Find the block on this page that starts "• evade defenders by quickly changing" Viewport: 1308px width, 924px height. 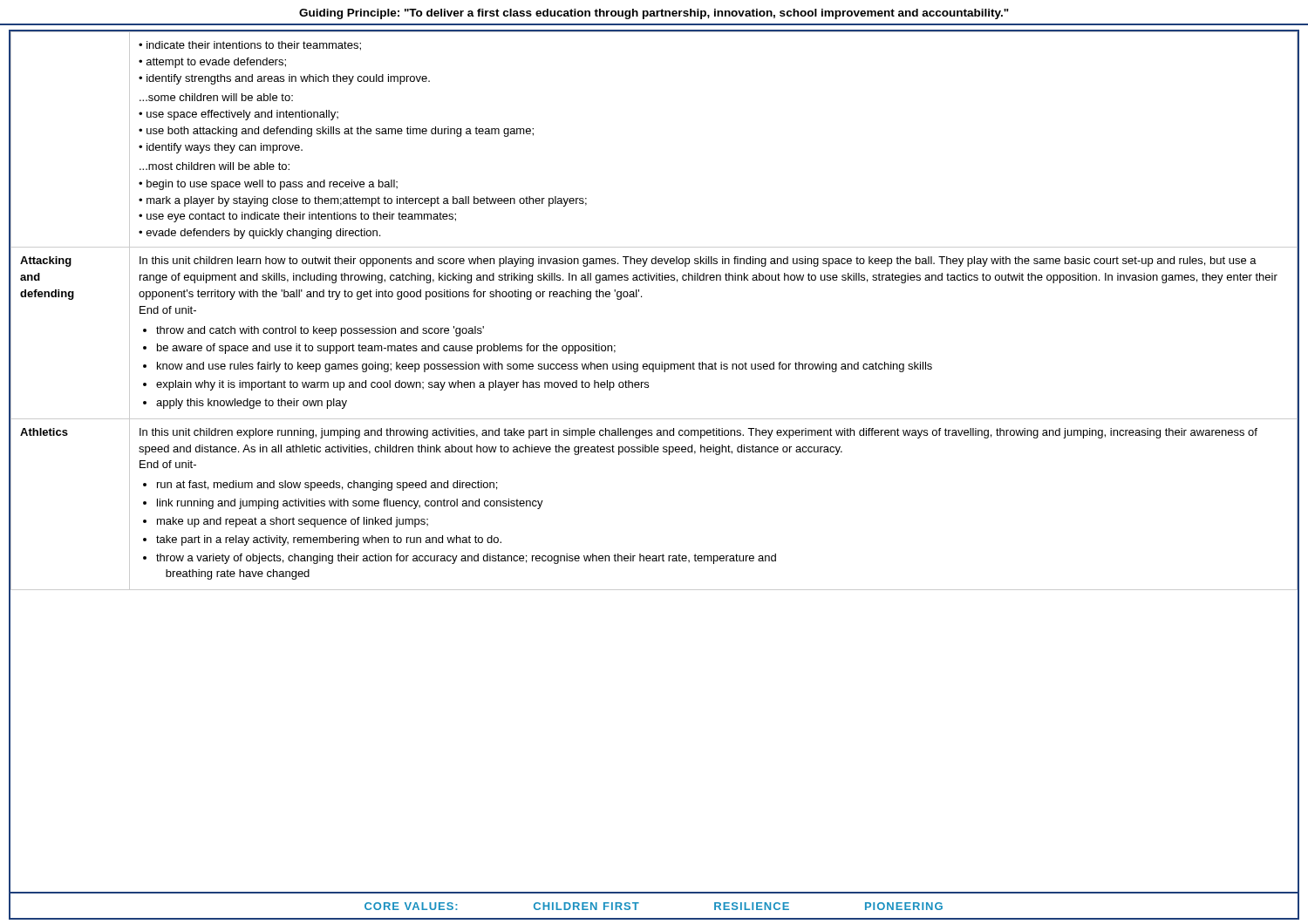coord(260,233)
